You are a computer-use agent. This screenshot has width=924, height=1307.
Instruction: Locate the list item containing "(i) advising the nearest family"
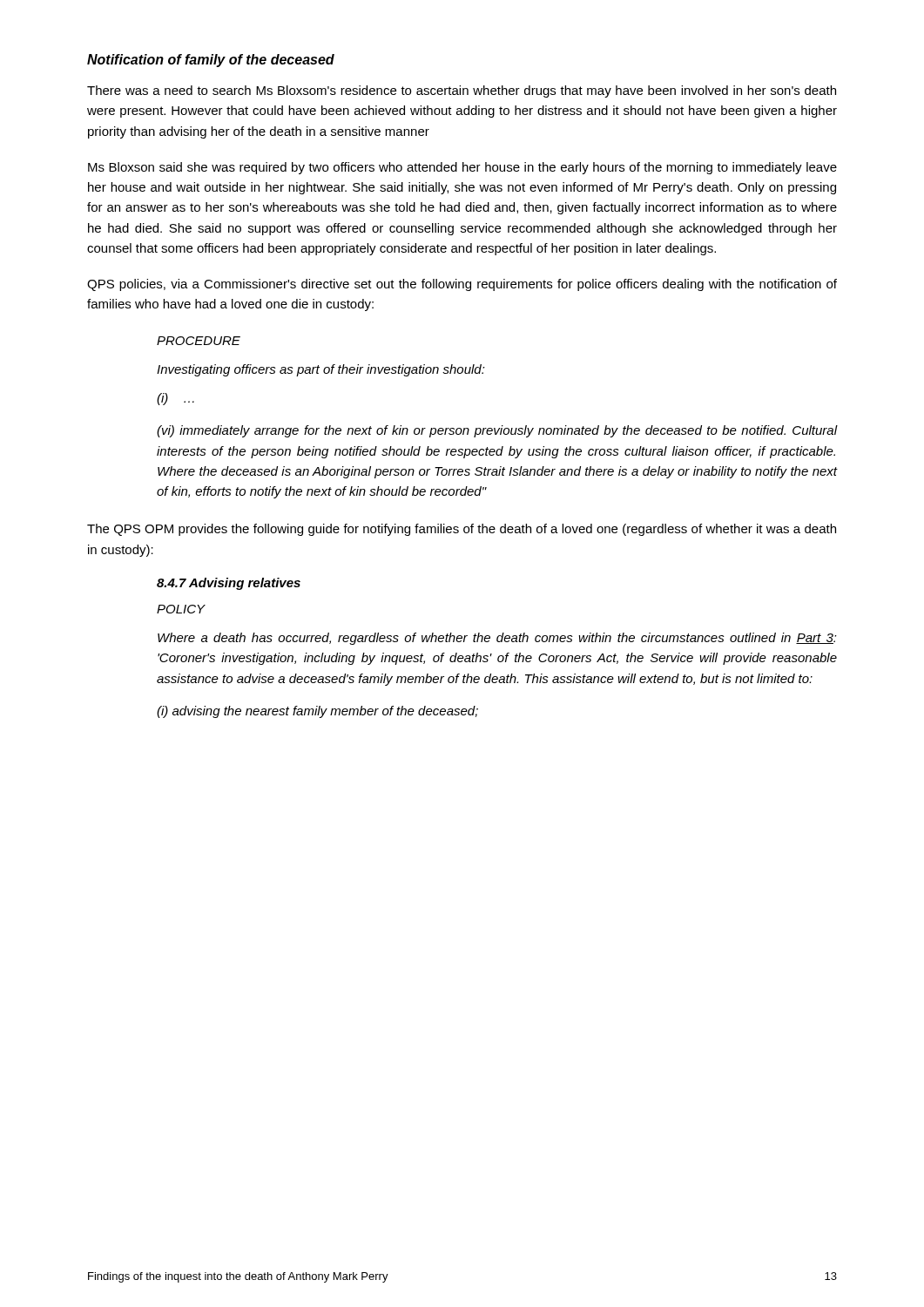(318, 710)
